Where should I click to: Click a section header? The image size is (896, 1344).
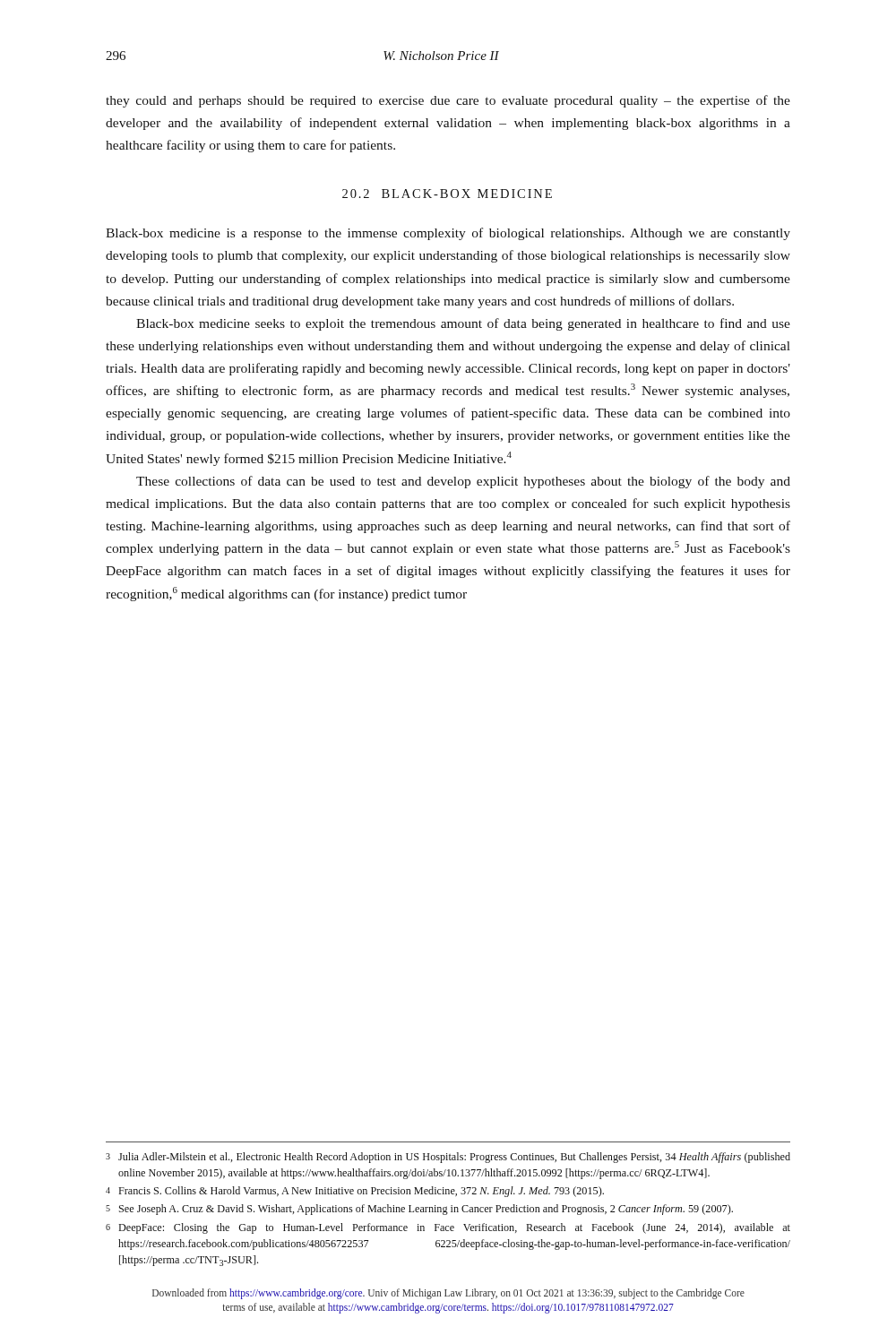(448, 194)
